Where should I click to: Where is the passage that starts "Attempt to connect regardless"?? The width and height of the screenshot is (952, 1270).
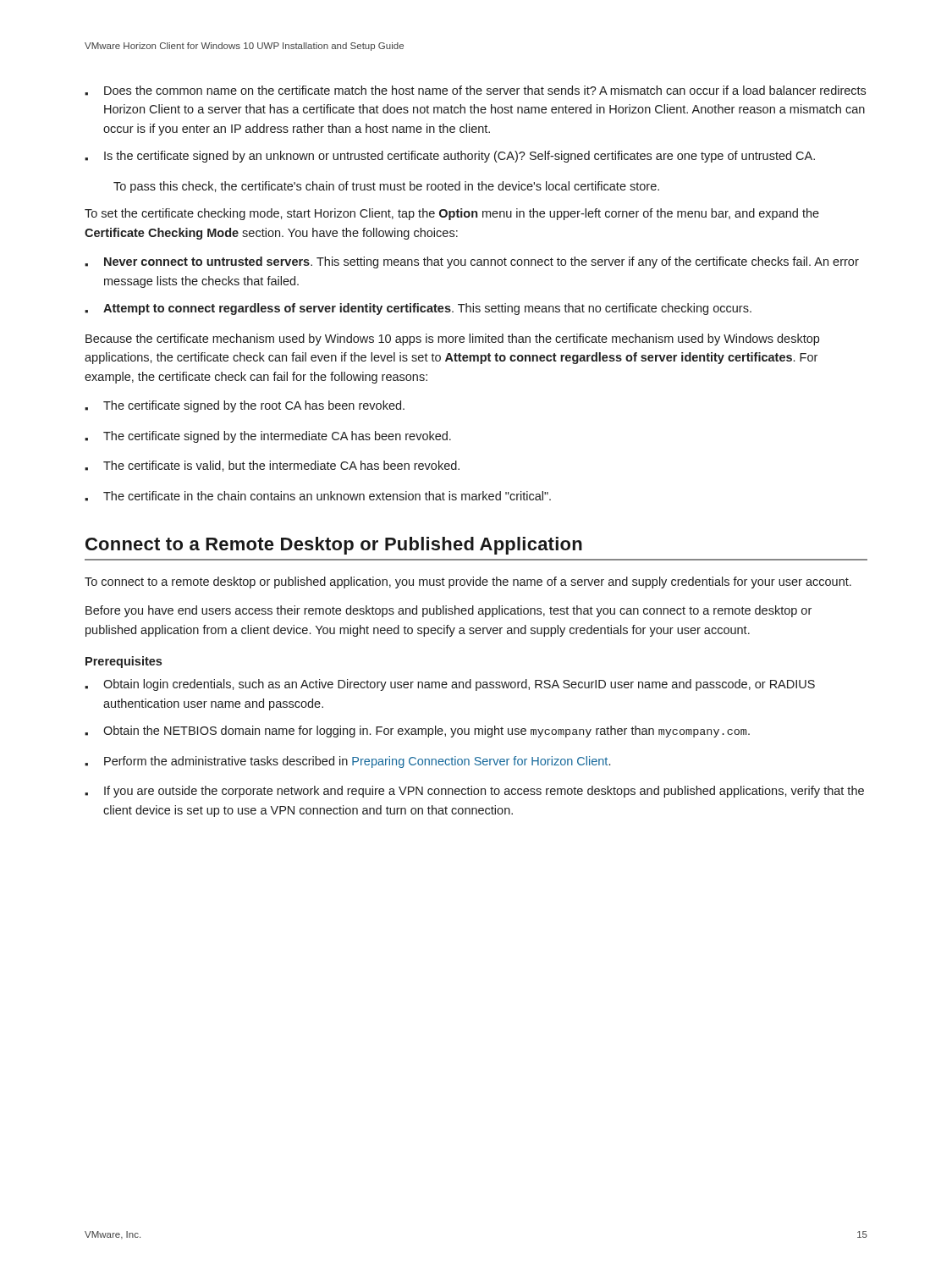476,310
